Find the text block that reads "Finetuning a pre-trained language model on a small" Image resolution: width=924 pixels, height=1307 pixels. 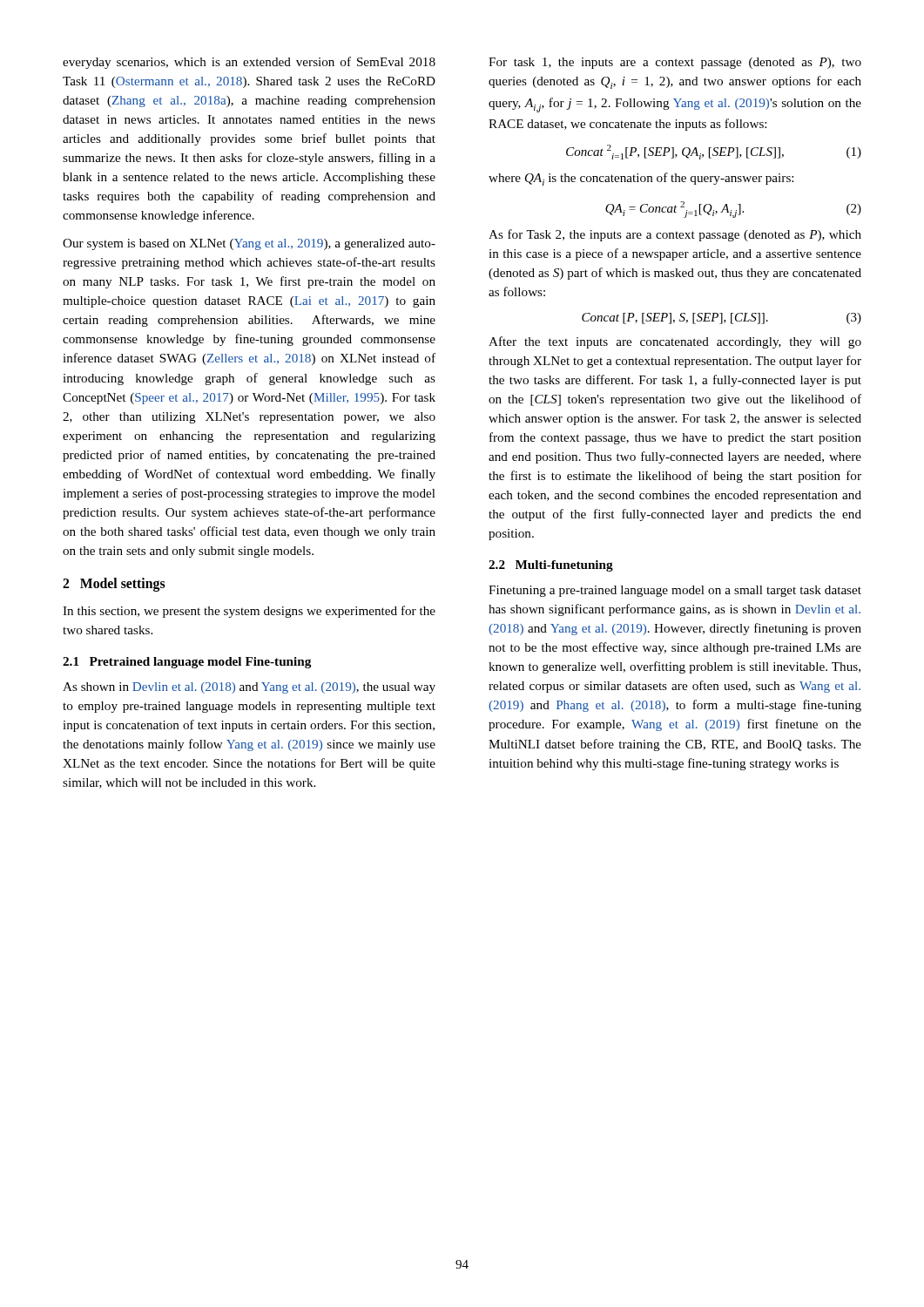tap(675, 677)
